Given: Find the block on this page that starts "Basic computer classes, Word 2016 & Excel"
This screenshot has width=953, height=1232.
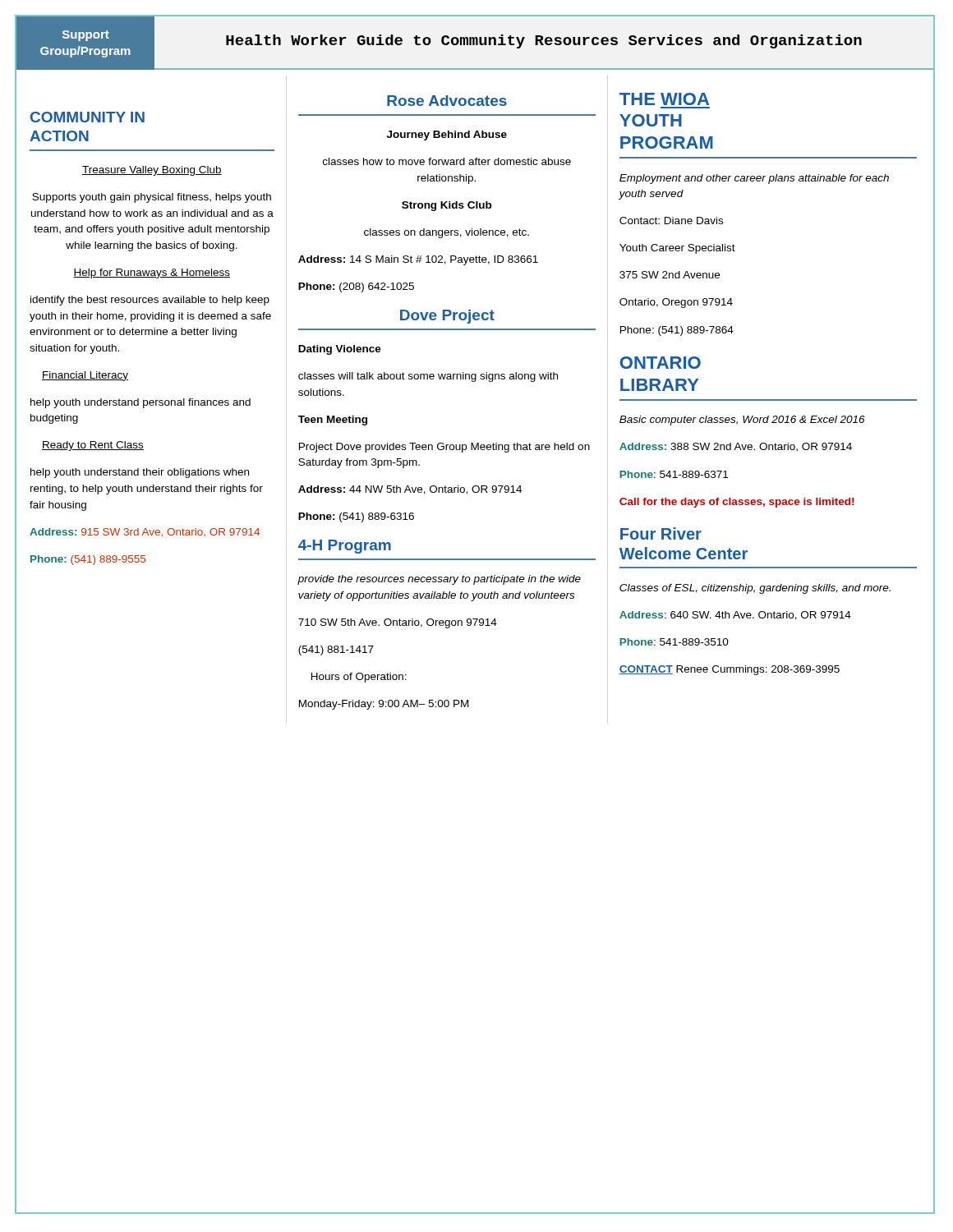Looking at the screenshot, I should [x=768, y=461].
